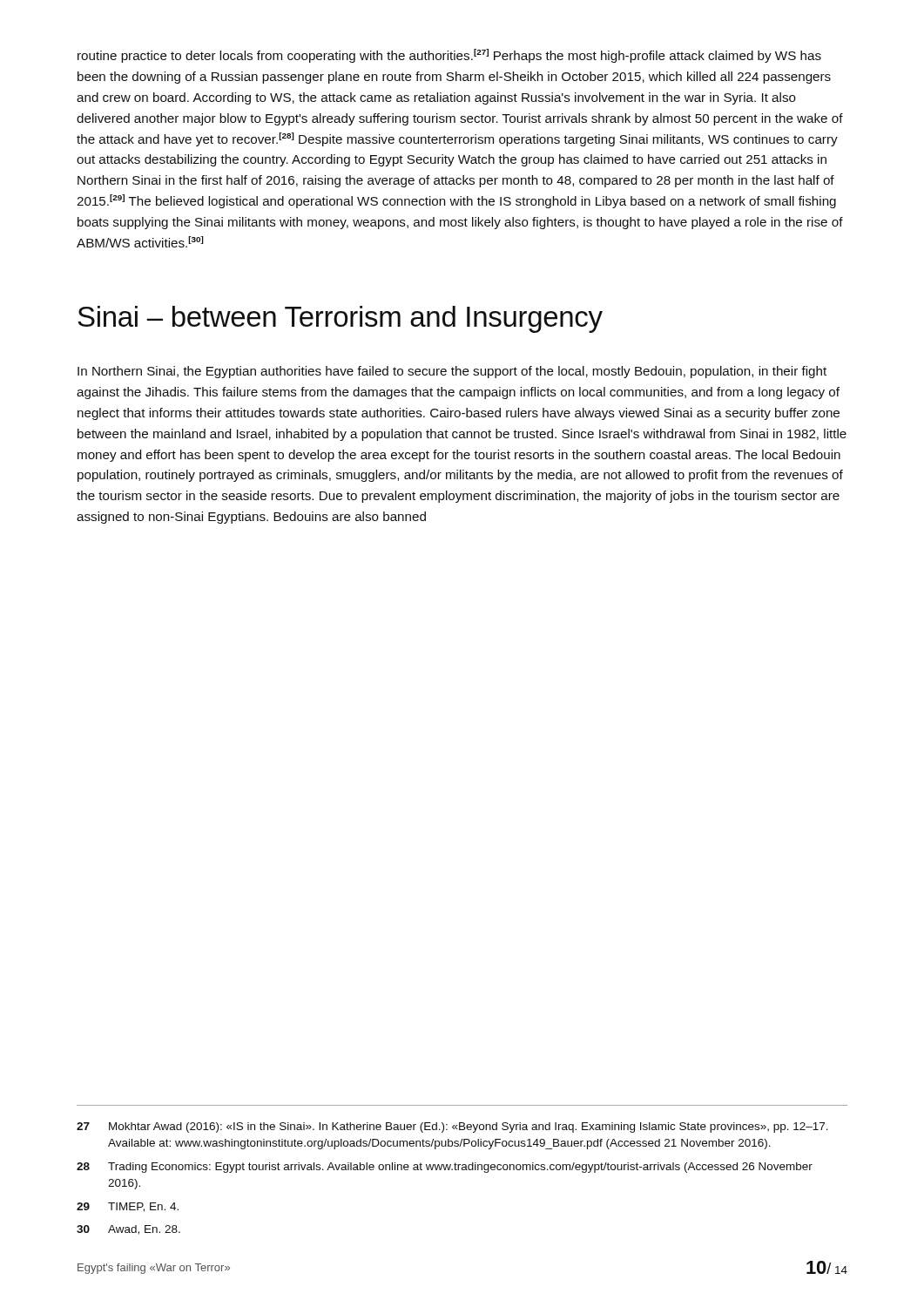
Task: Click on the region starting "29 TIMEP, En. 4."
Action: 128,1207
